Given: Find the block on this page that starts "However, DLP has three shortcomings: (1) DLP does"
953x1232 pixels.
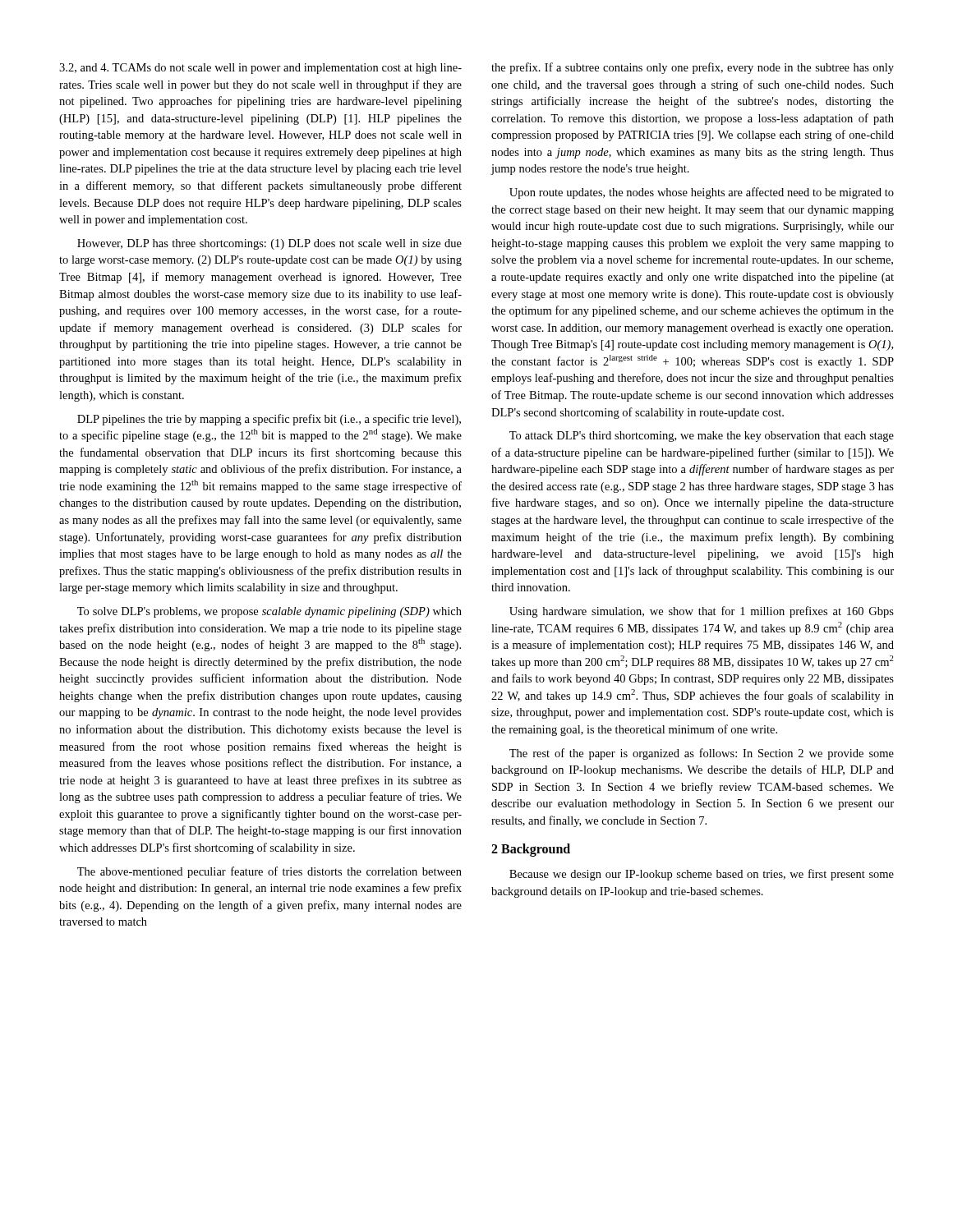Looking at the screenshot, I should tap(260, 319).
